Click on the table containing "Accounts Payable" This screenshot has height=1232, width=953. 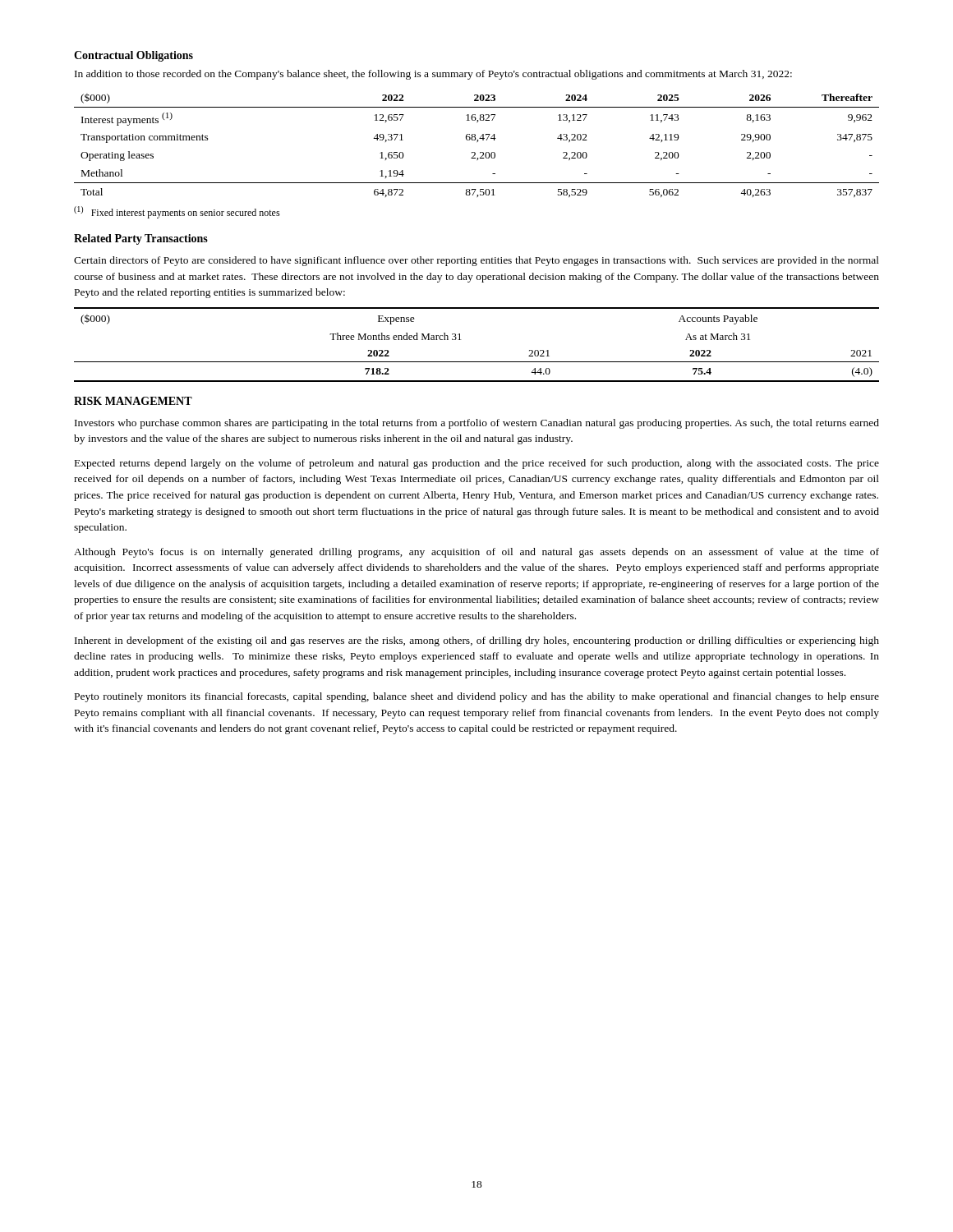[476, 344]
